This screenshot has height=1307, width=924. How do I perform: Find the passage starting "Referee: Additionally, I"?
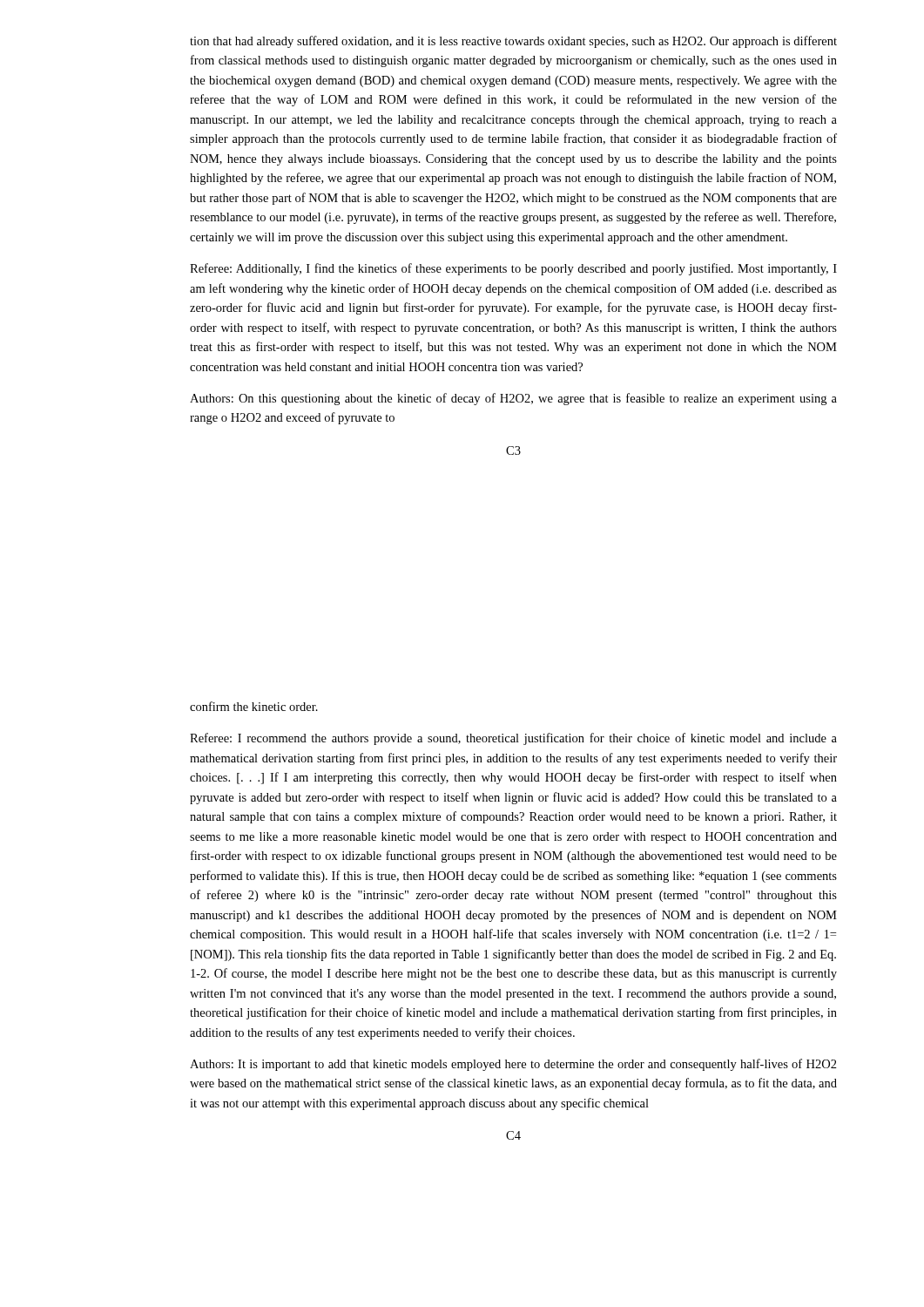click(513, 317)
